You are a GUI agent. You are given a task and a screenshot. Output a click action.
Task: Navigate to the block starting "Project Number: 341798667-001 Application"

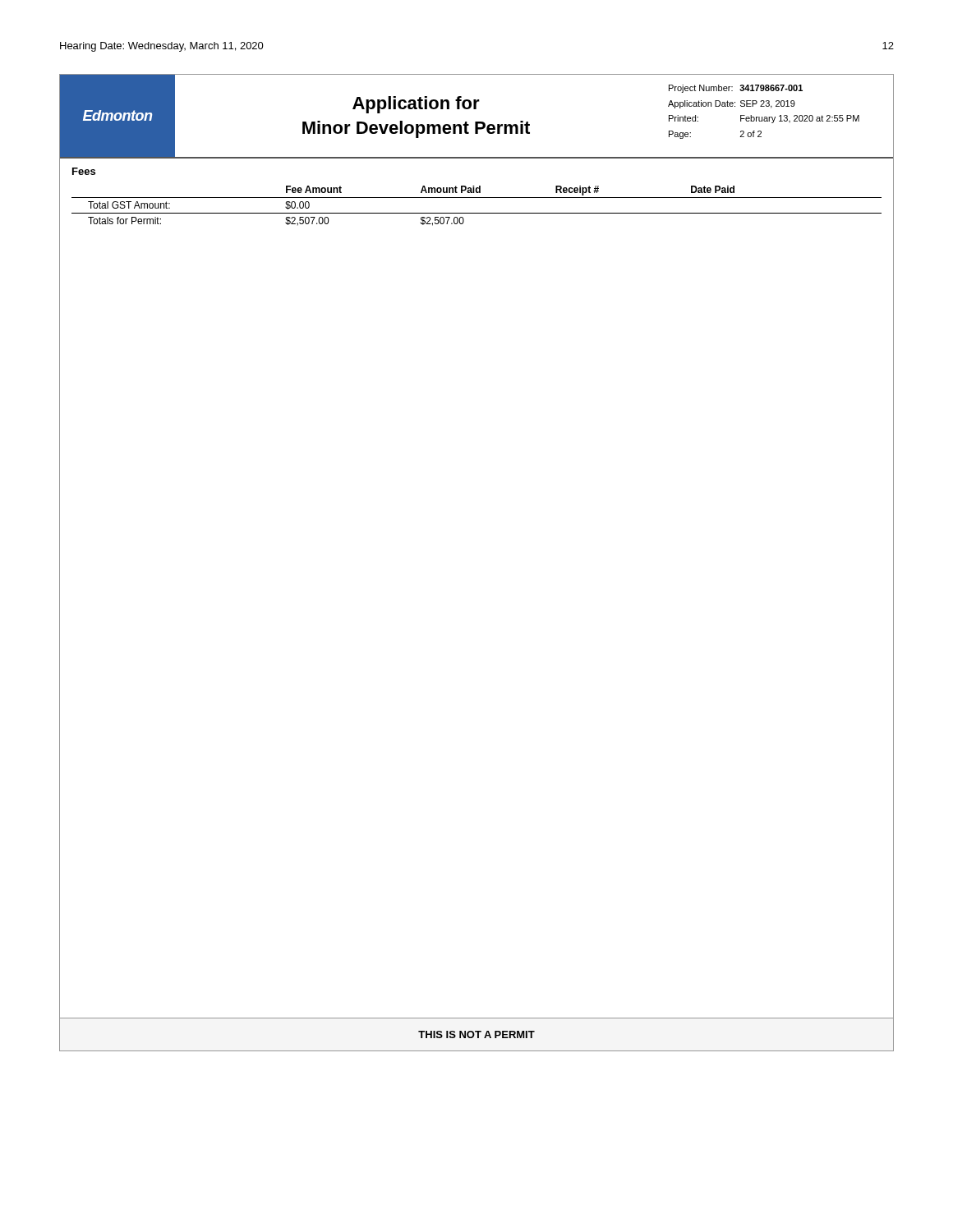pos(765,112)
